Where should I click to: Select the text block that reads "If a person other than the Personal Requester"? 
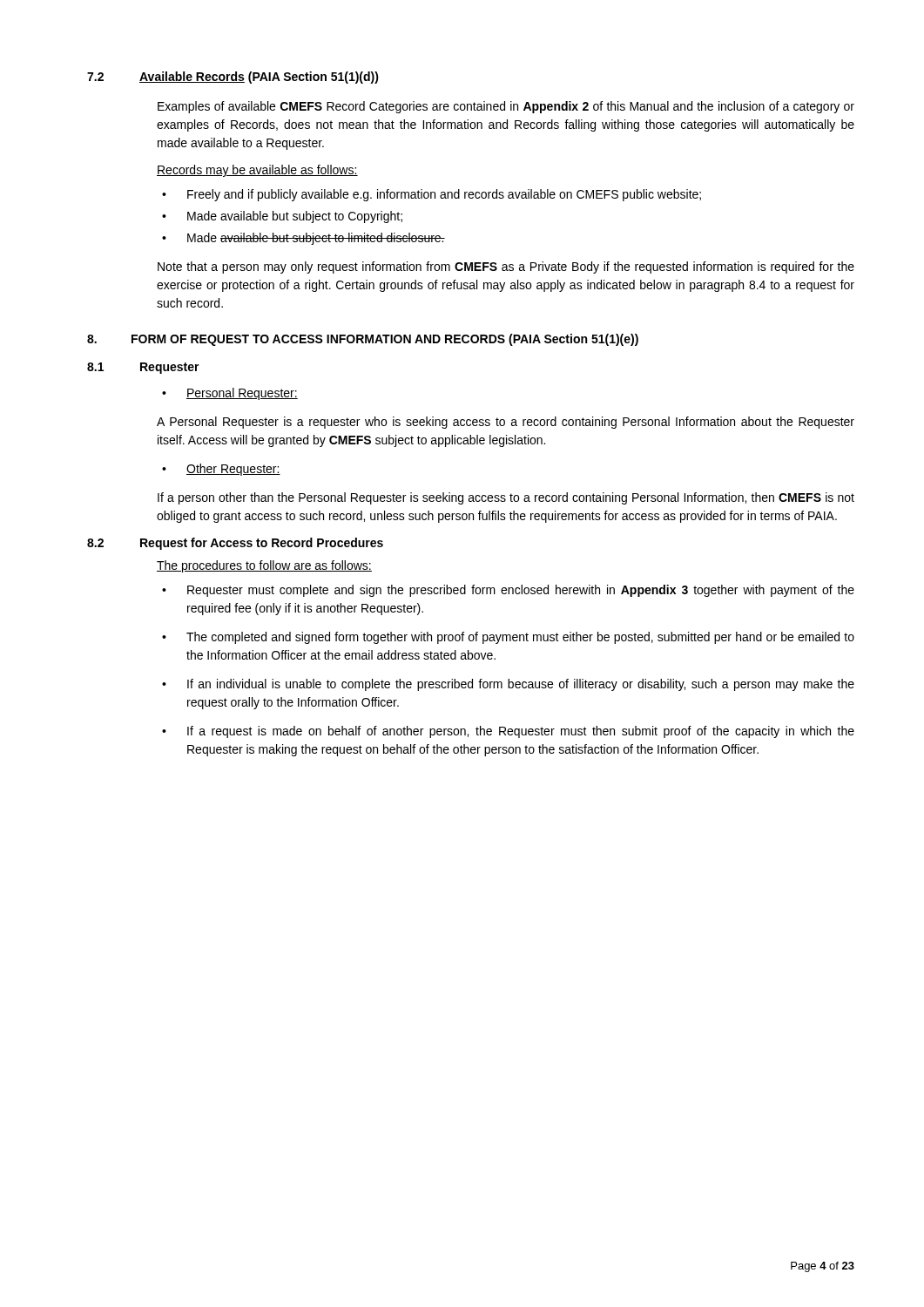coord(506,507)
